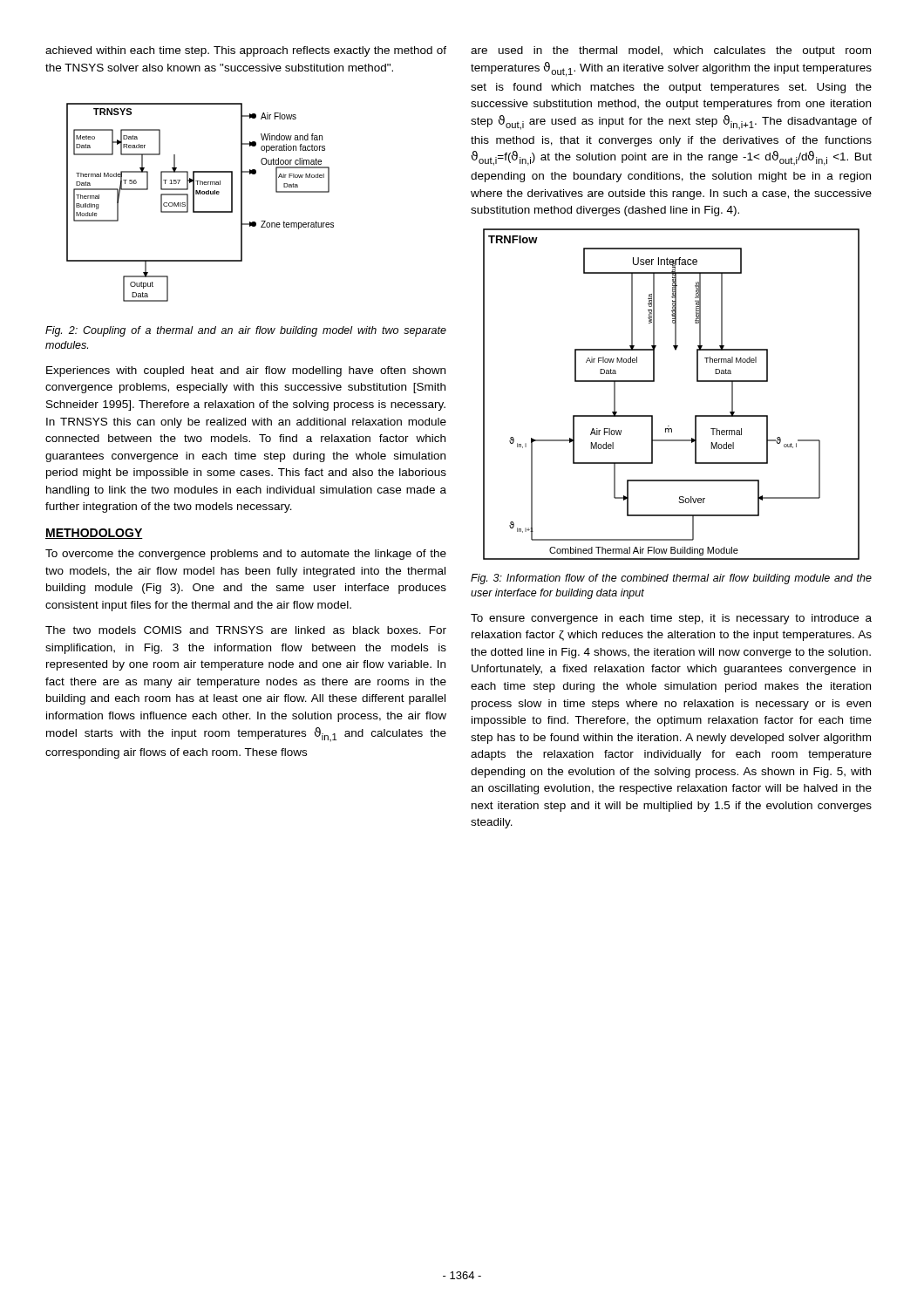Click the passage that begins "achieved within each time step. This approach"

coord(246,59)
